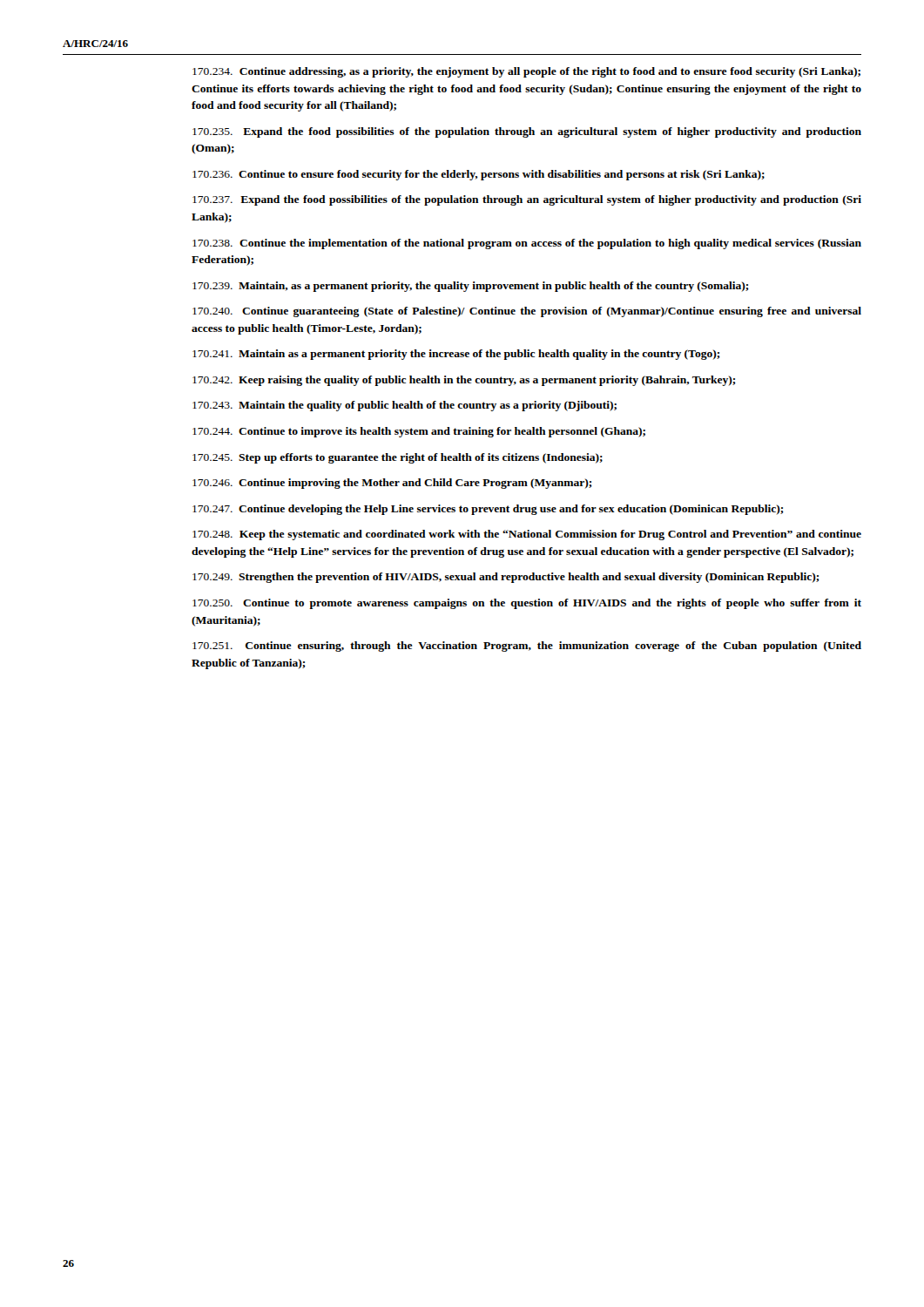Click on the block starting "170.243. Maintain the quality of"
The height and width of the screenshot is (1307, 924).
(x=405, y=405)
